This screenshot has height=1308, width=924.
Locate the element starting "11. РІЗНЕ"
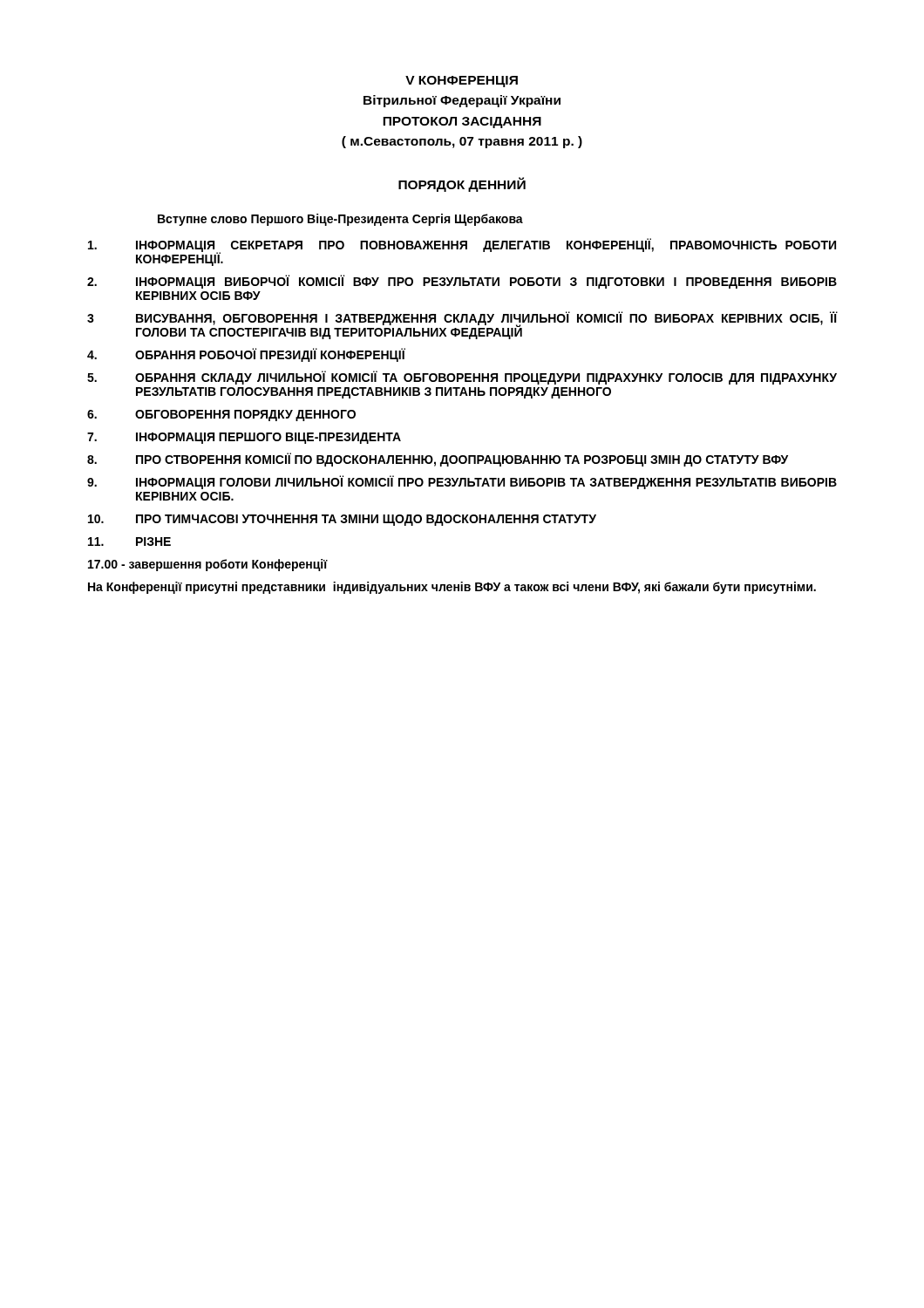pyautogui.click(x=149, y=541)
